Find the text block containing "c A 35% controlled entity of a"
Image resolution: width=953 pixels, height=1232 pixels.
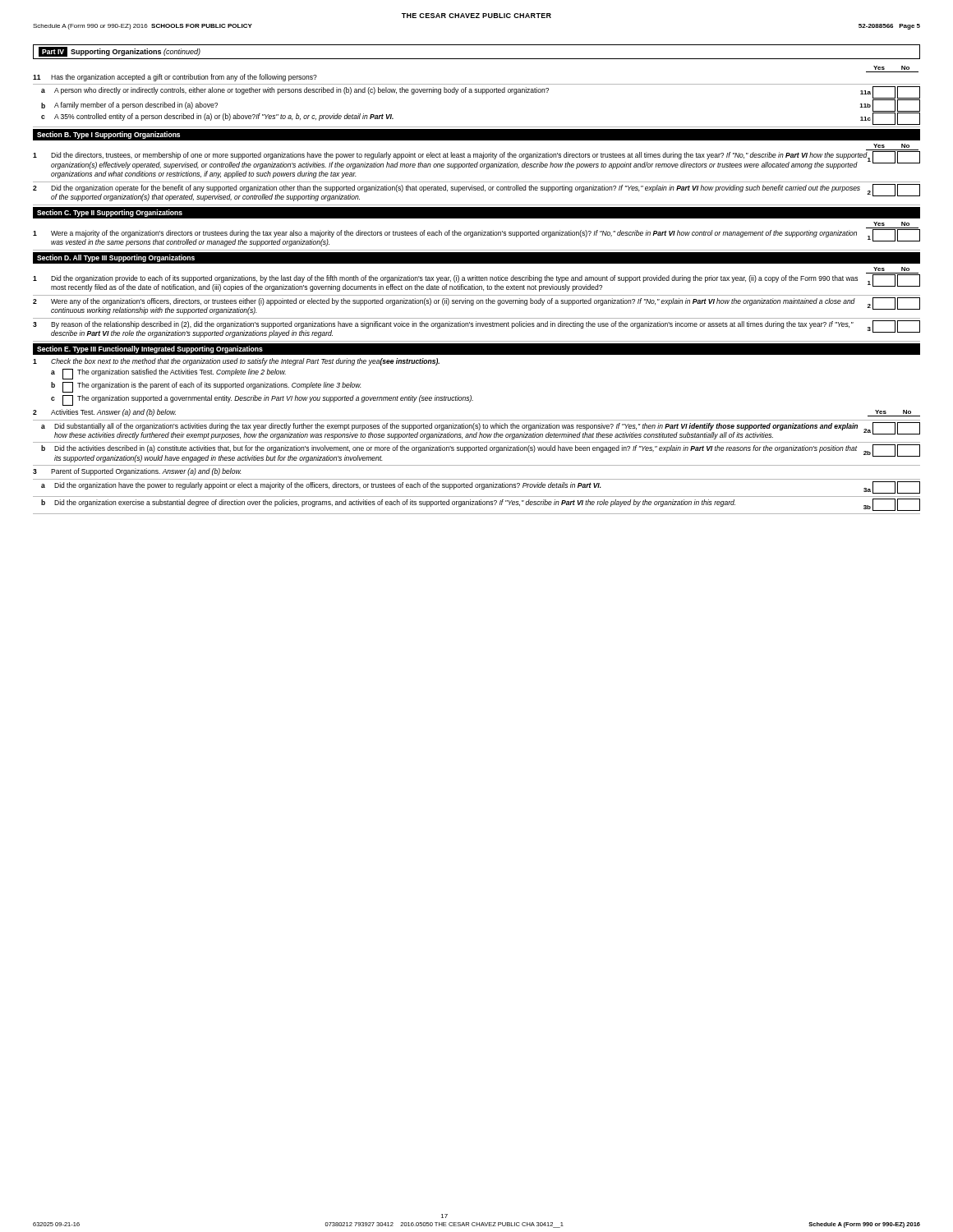tap(481, 119)
